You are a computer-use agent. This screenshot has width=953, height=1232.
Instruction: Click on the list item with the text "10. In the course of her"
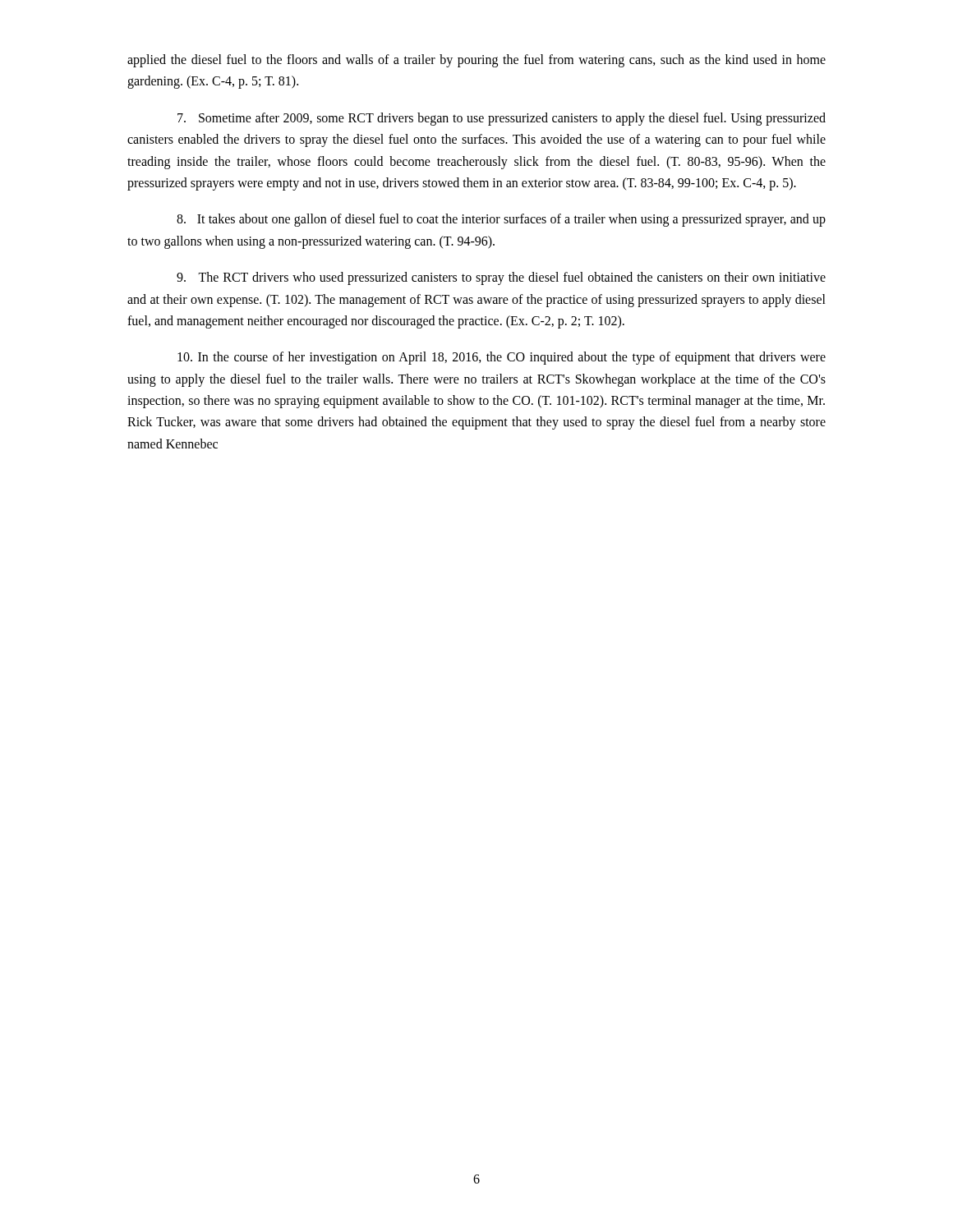[476, 401]
